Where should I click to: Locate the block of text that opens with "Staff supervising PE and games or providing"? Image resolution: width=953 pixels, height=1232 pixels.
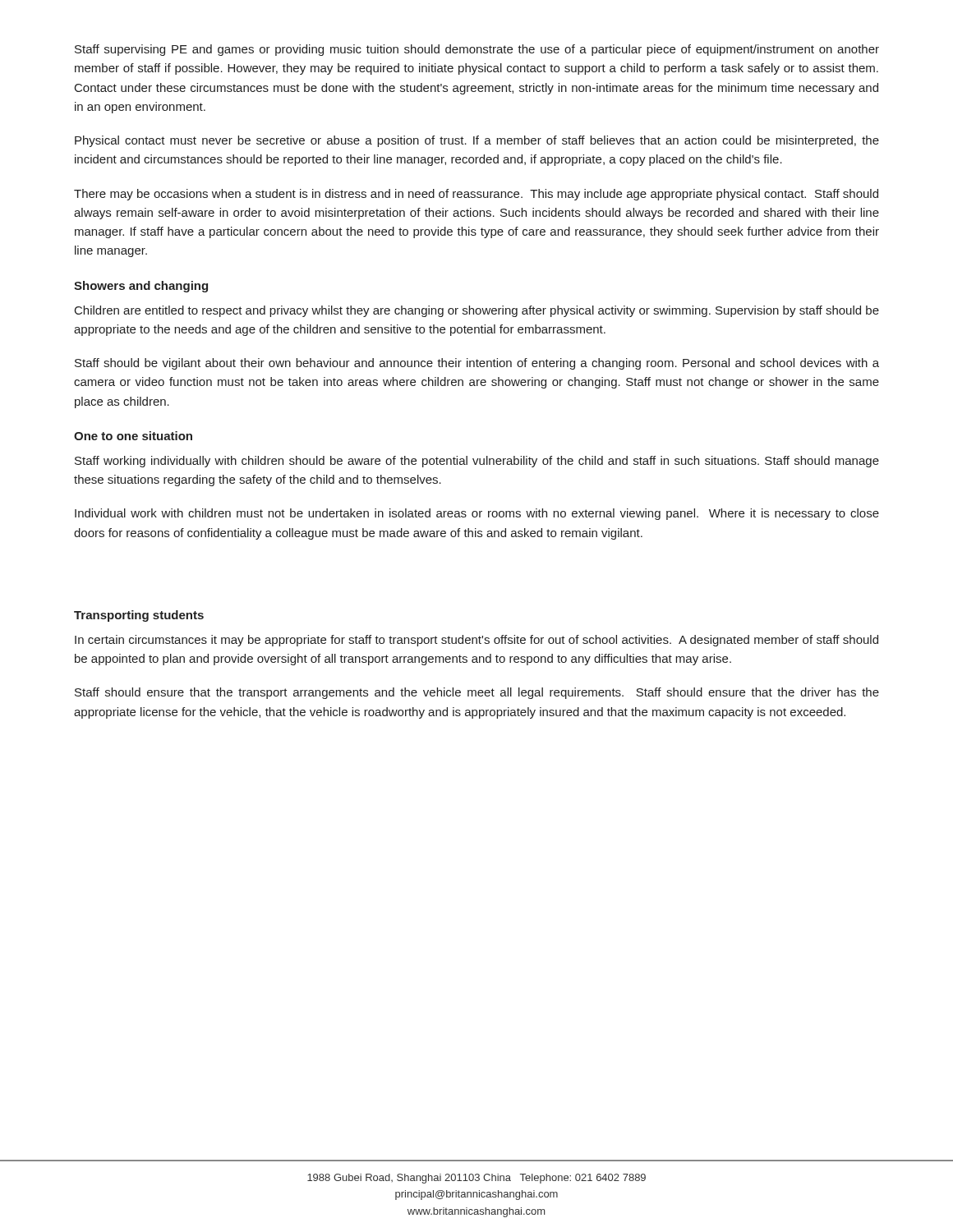click(476, 77)
